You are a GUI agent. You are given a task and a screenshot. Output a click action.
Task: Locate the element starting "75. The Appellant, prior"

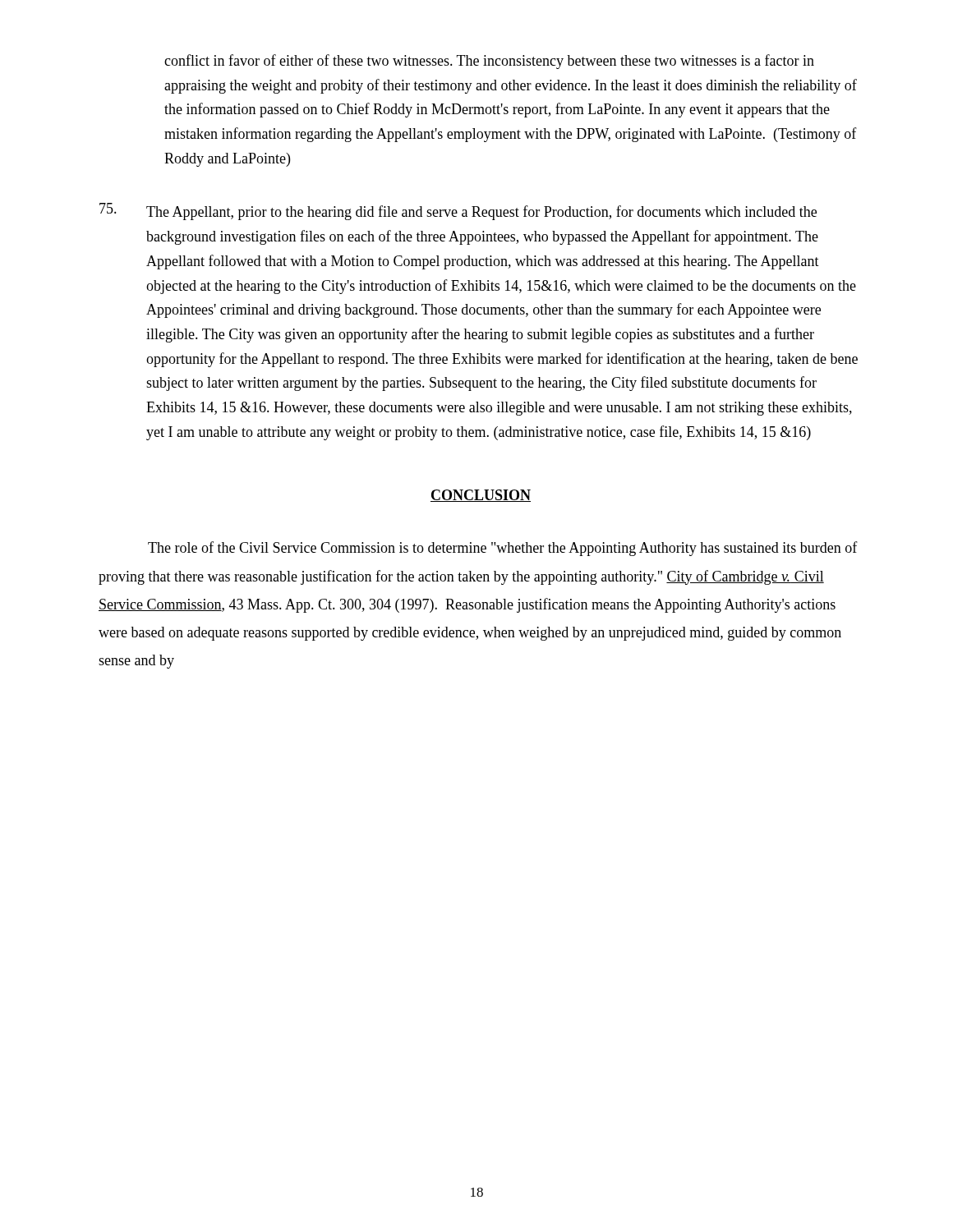click(x=481, y=323)
